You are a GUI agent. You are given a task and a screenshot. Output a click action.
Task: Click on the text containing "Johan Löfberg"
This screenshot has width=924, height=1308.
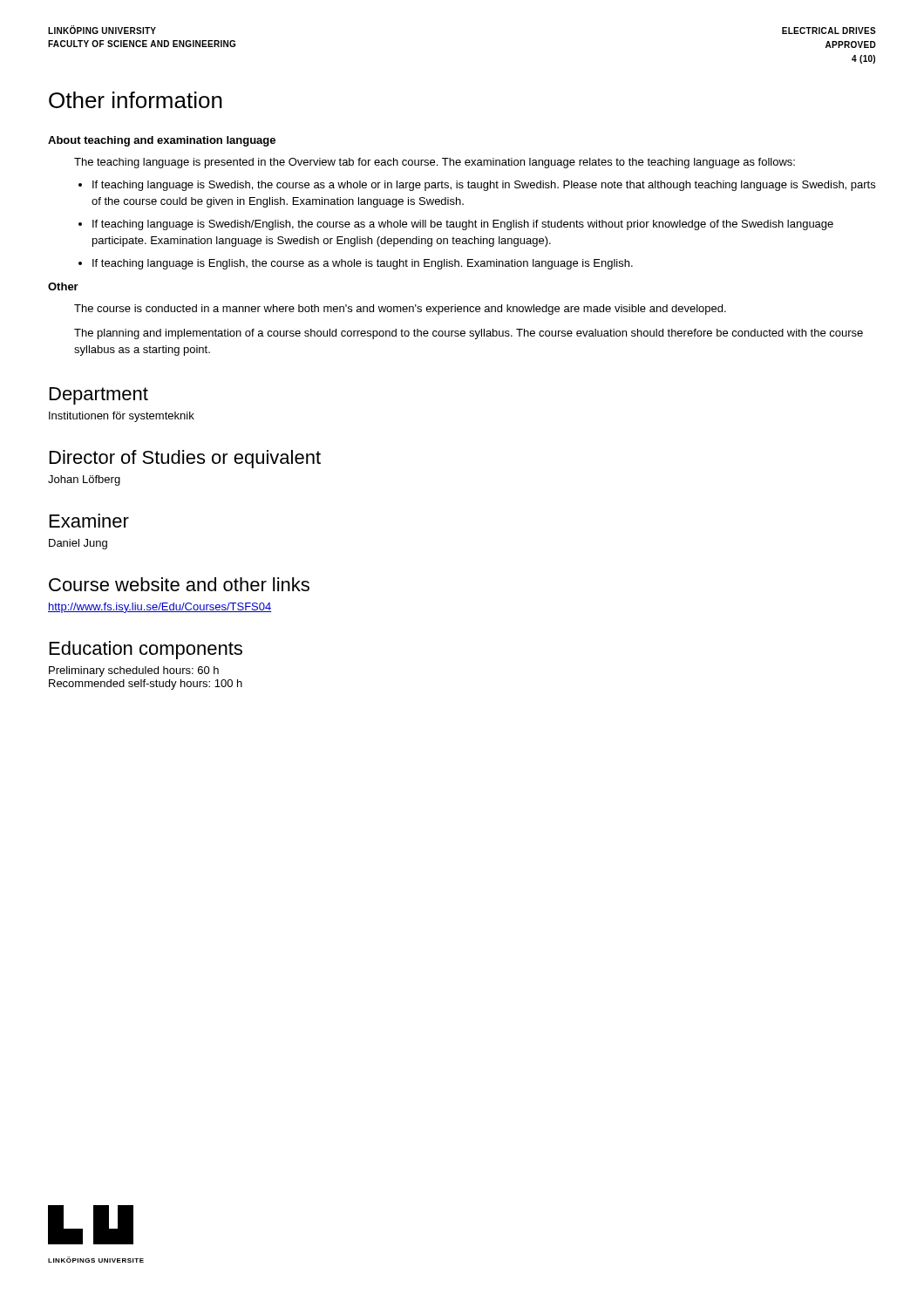click(x=84, y=479)
